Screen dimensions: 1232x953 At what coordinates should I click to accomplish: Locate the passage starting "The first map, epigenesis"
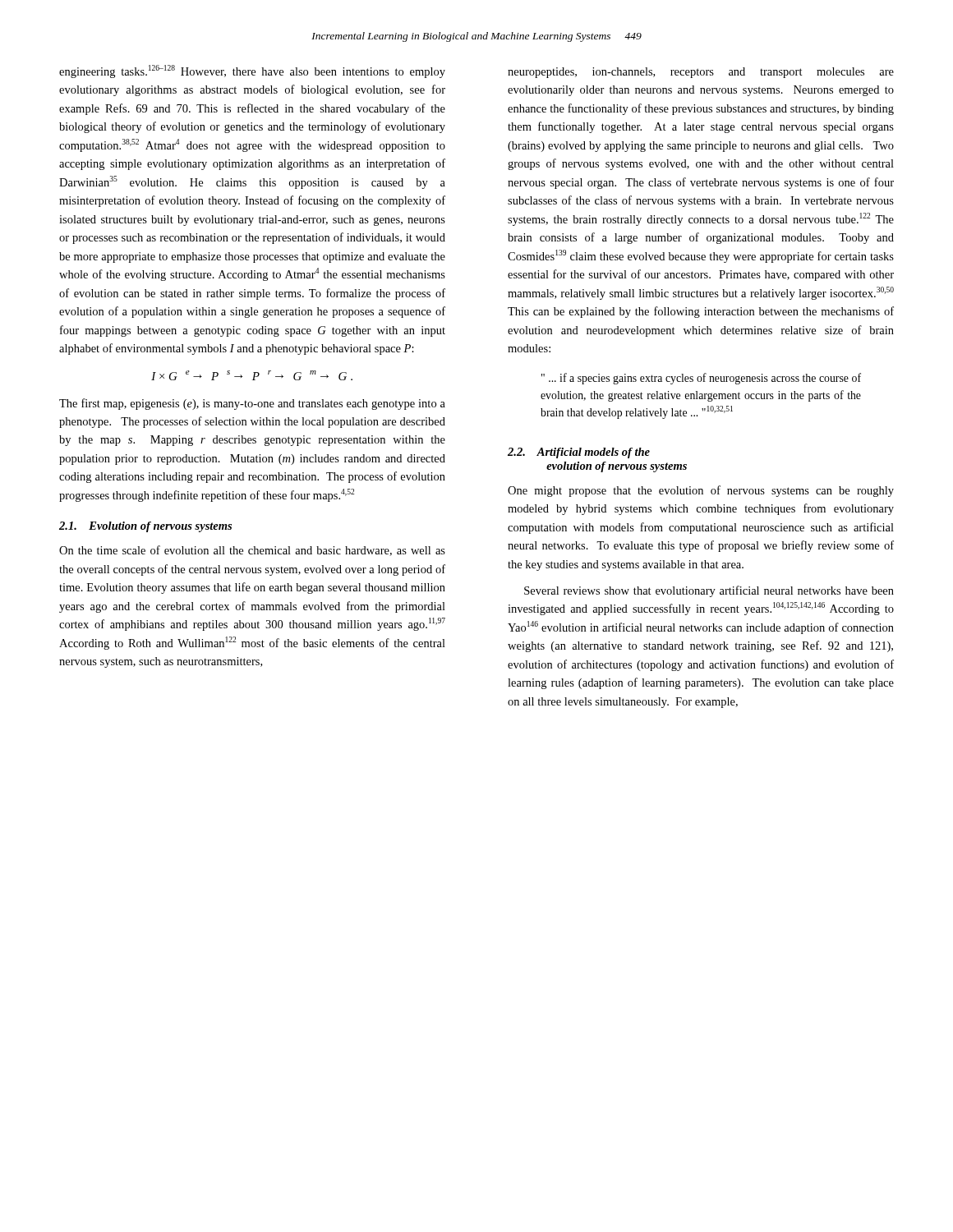pos(252,449)
